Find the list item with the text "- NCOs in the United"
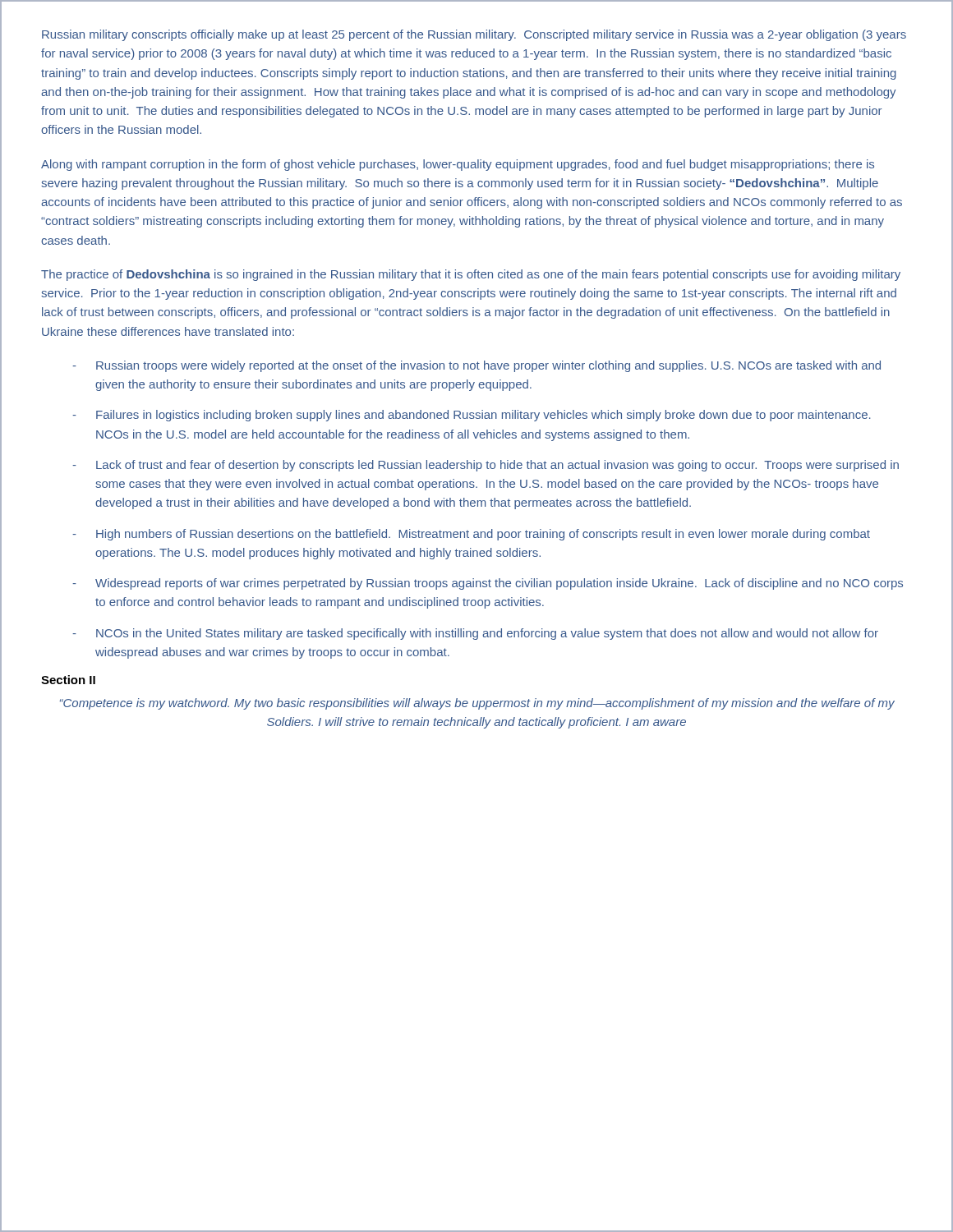 click(x=488, y=642)
